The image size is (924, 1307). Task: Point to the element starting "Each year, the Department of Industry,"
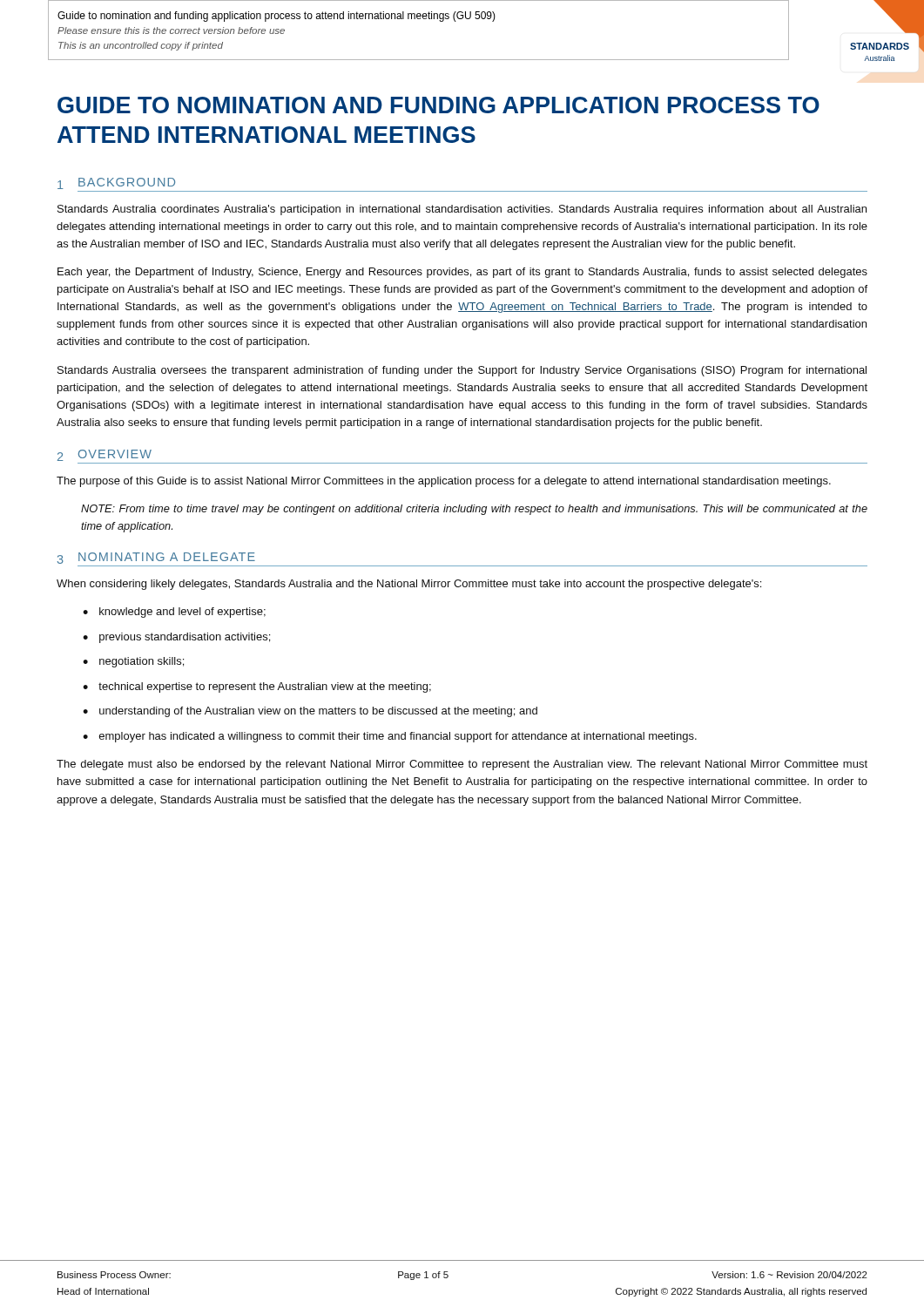click(462, 306)
